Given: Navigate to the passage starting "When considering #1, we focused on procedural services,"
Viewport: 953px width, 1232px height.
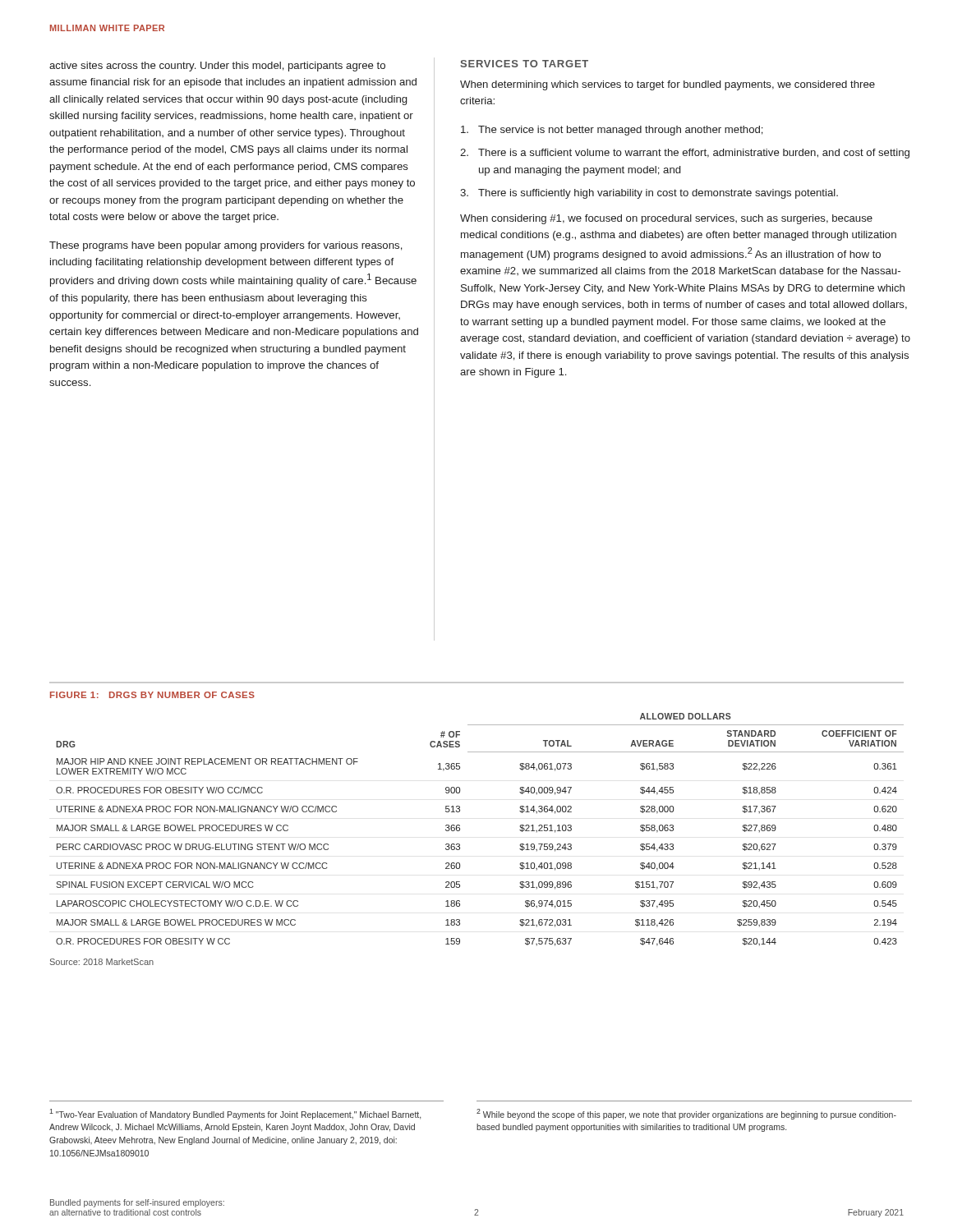Looking at the screenshot, I should tap(685, 295).
